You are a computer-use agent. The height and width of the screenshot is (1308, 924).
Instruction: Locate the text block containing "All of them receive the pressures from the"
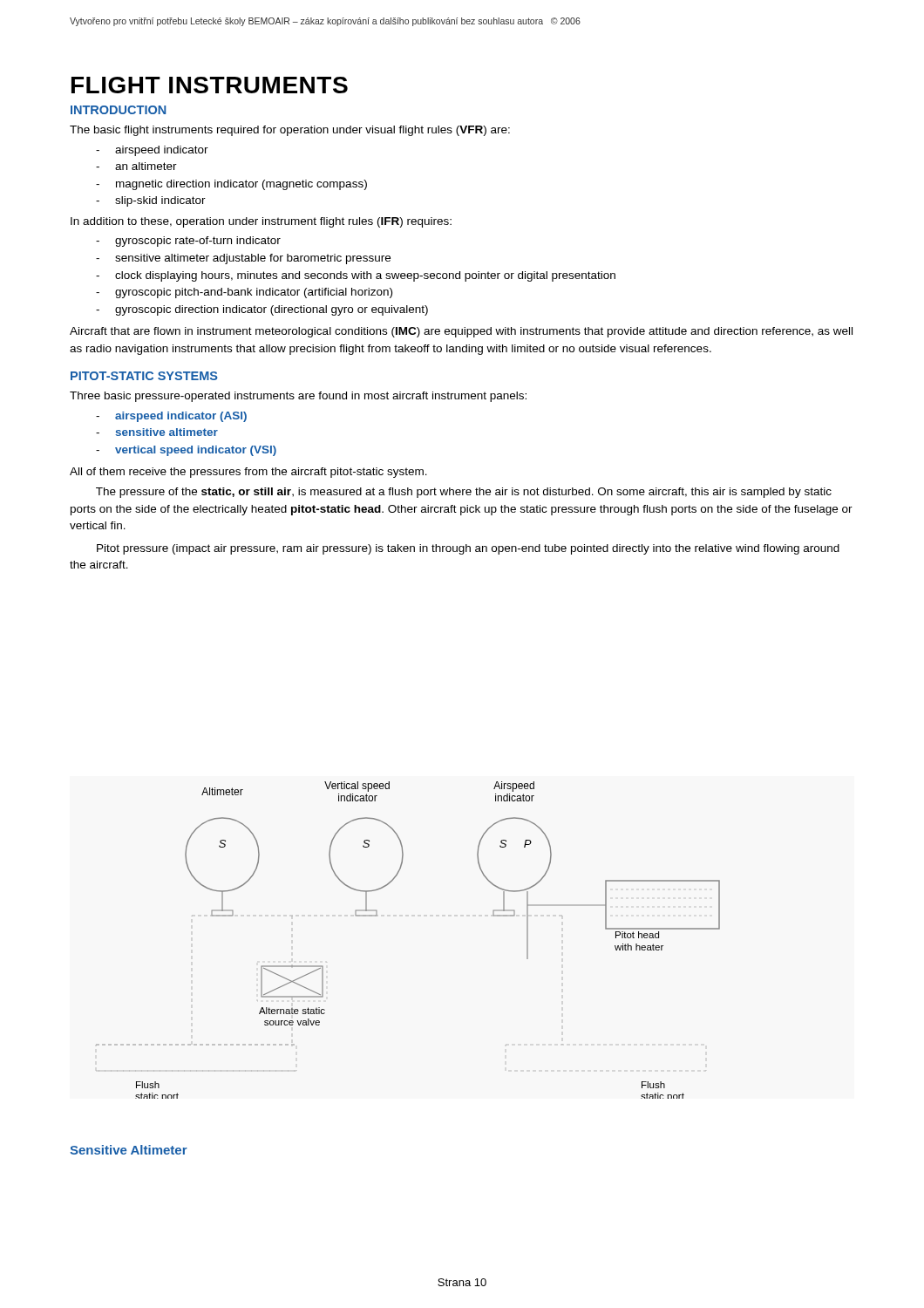coord(248,473)
